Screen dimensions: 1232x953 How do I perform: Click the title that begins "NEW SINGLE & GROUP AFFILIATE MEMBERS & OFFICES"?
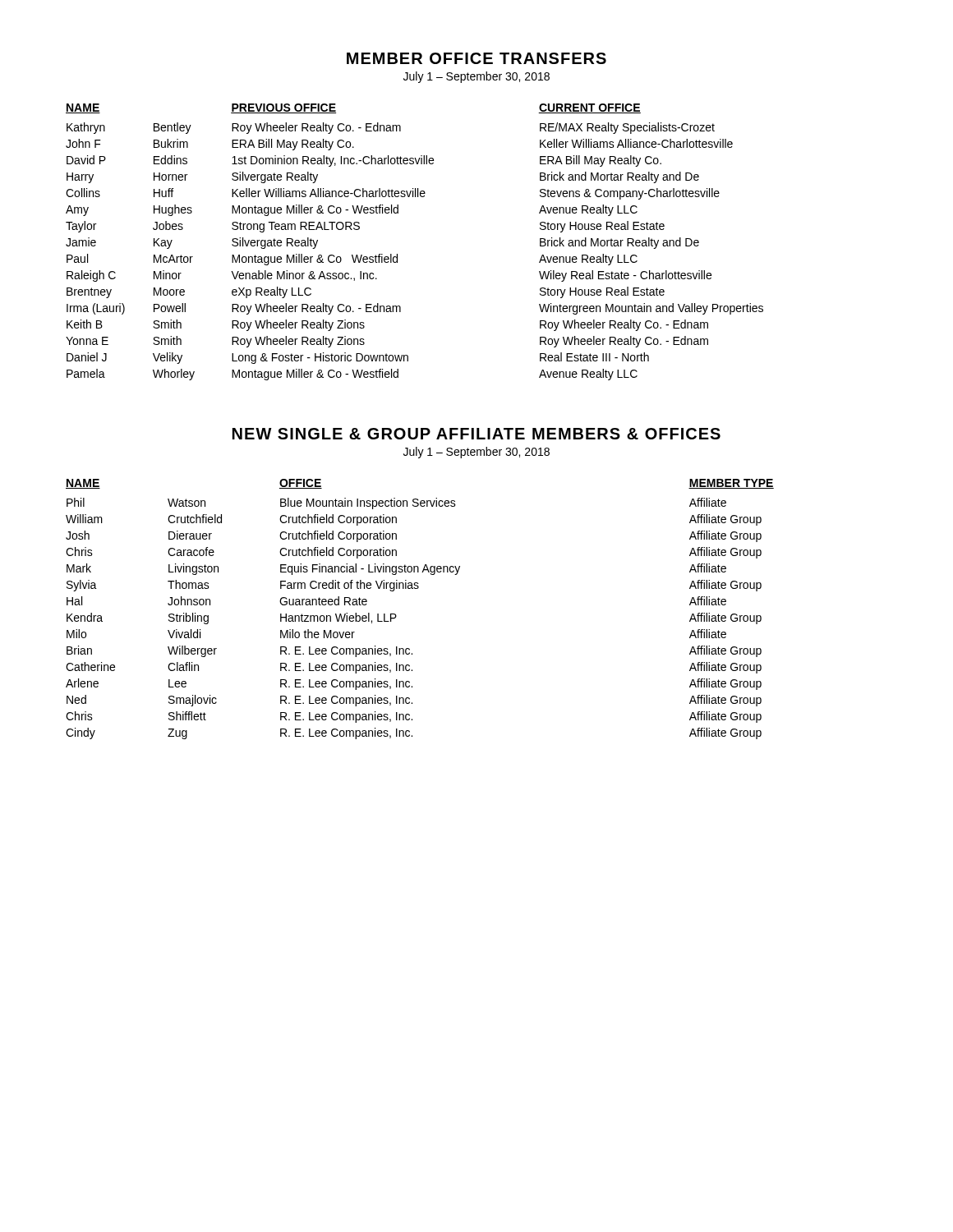[x=476, y=441]
